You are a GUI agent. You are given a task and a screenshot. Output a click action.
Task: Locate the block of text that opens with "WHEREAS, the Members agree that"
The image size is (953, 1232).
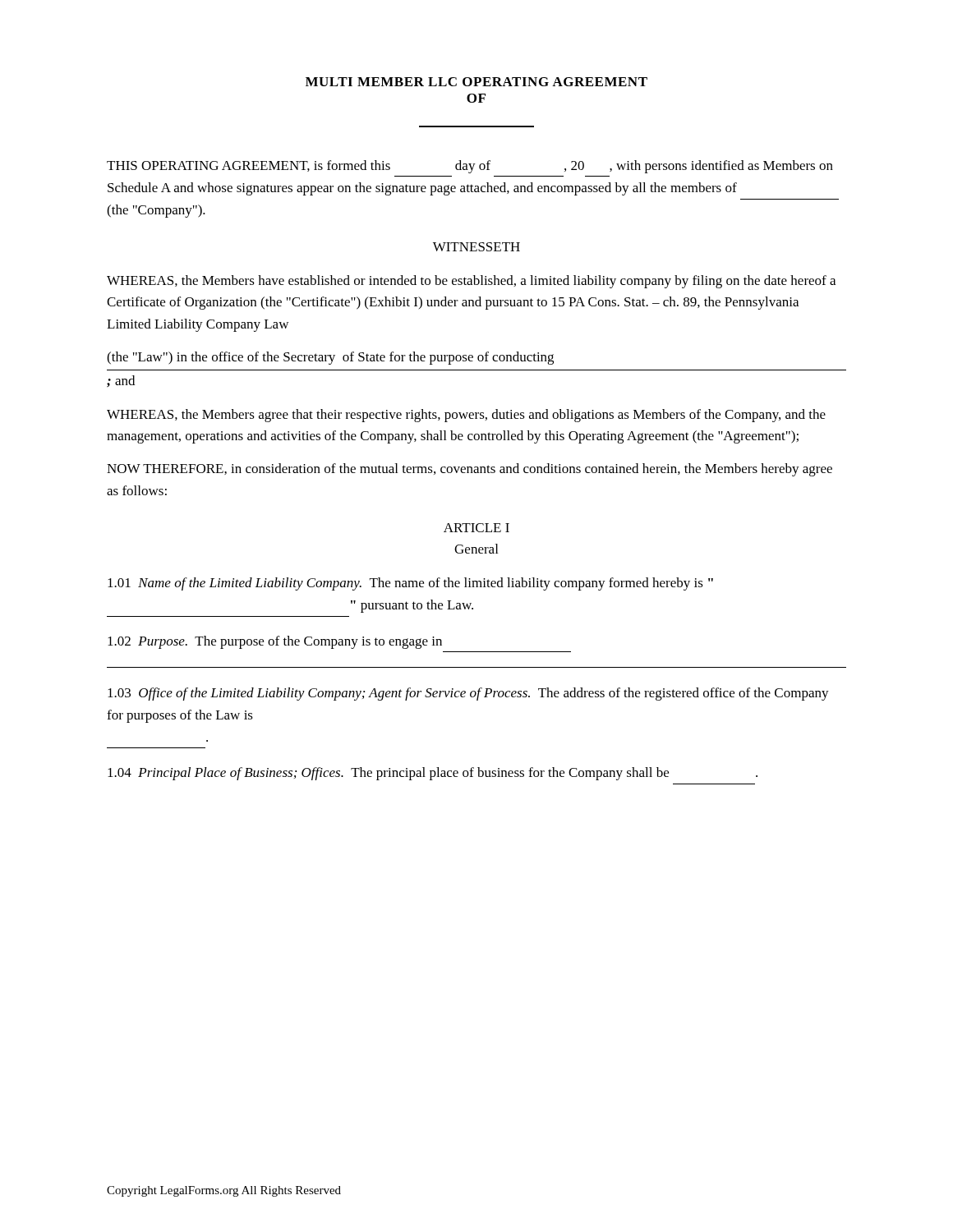coord(466,425)
